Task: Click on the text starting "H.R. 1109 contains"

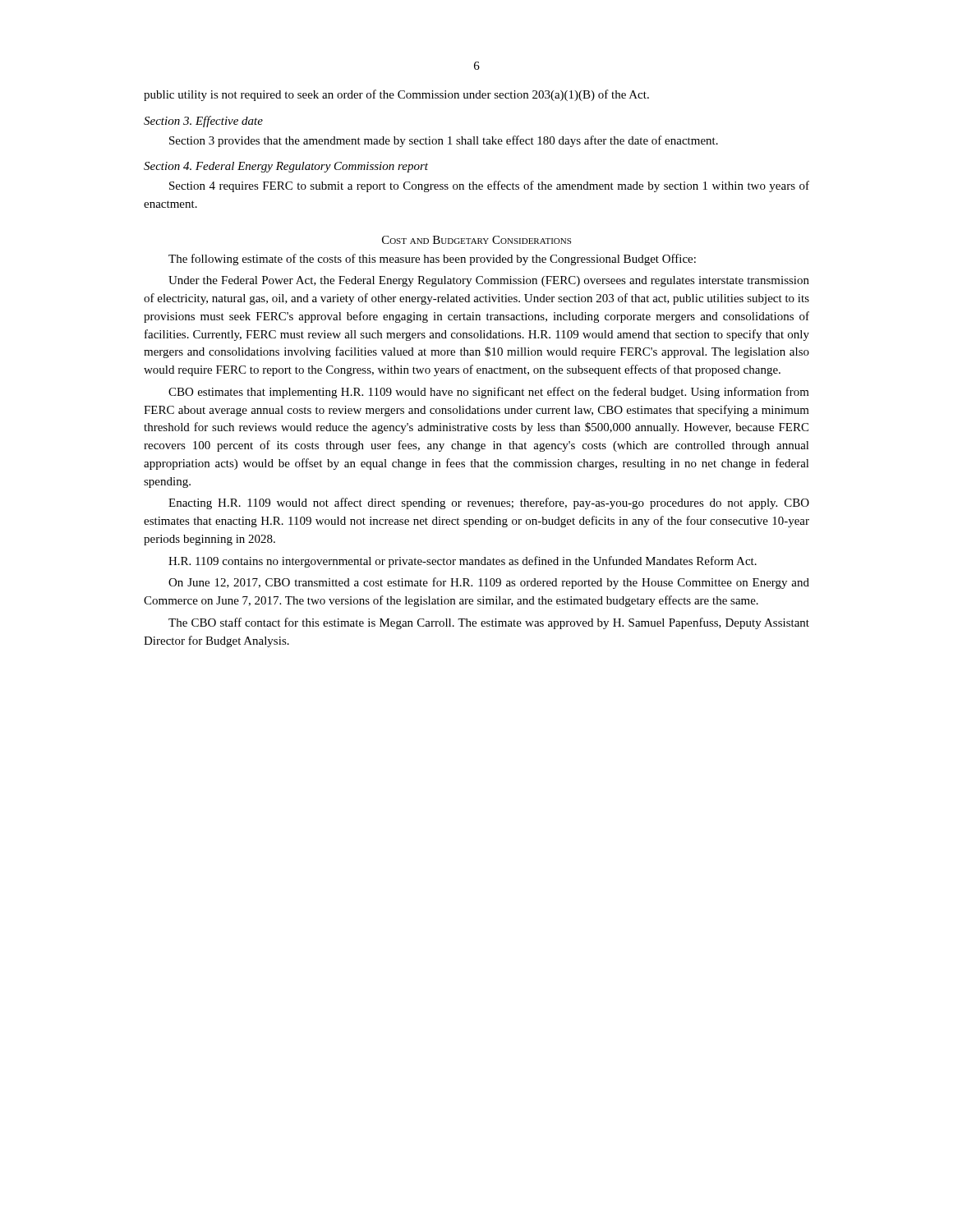Action: [x=476, y=561]
